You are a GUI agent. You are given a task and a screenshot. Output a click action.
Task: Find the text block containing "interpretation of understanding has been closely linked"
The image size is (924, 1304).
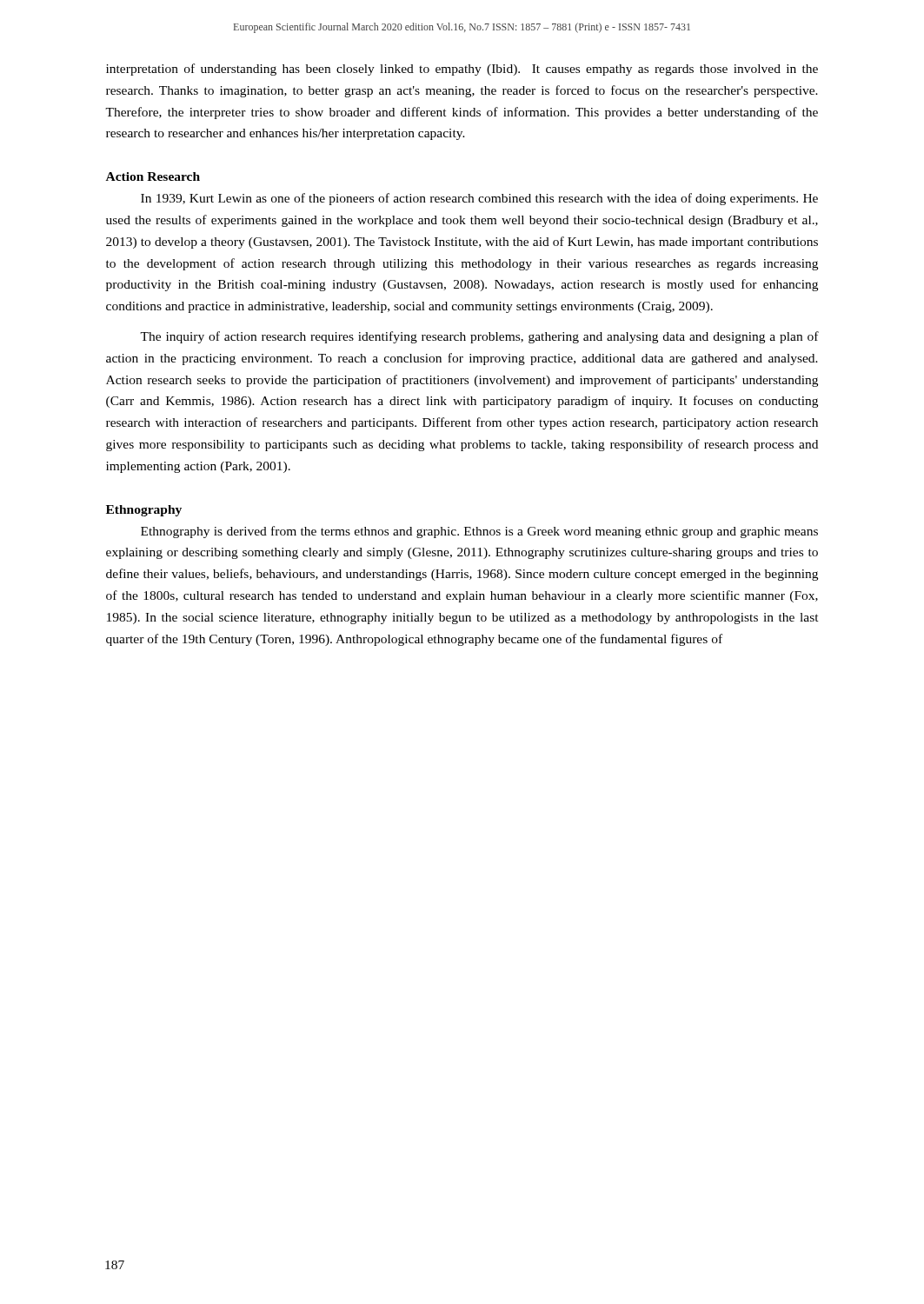[x=462, y=101]
